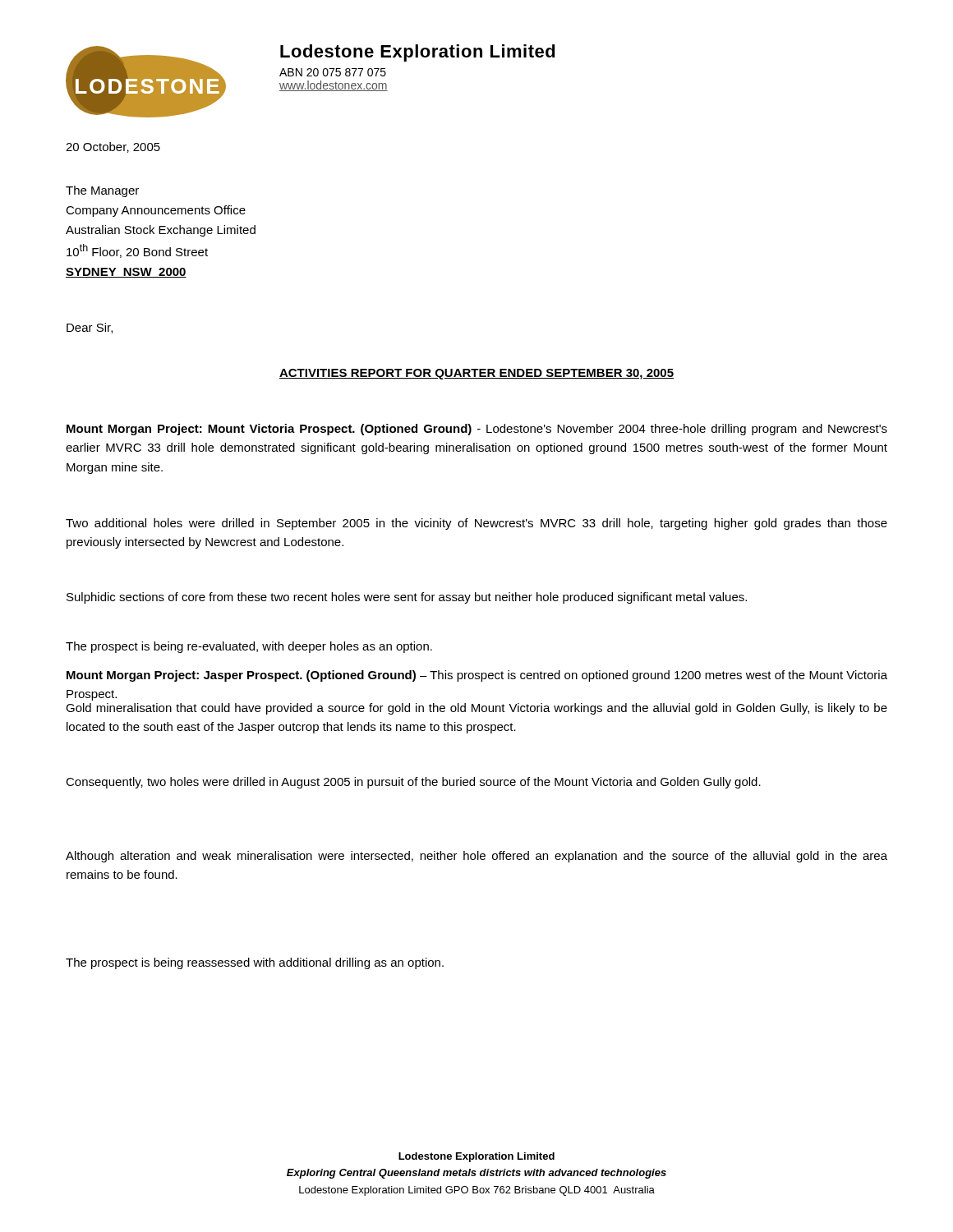Click on the text block that says "Sulphidic sections of core from these two"

coord(407,597)
